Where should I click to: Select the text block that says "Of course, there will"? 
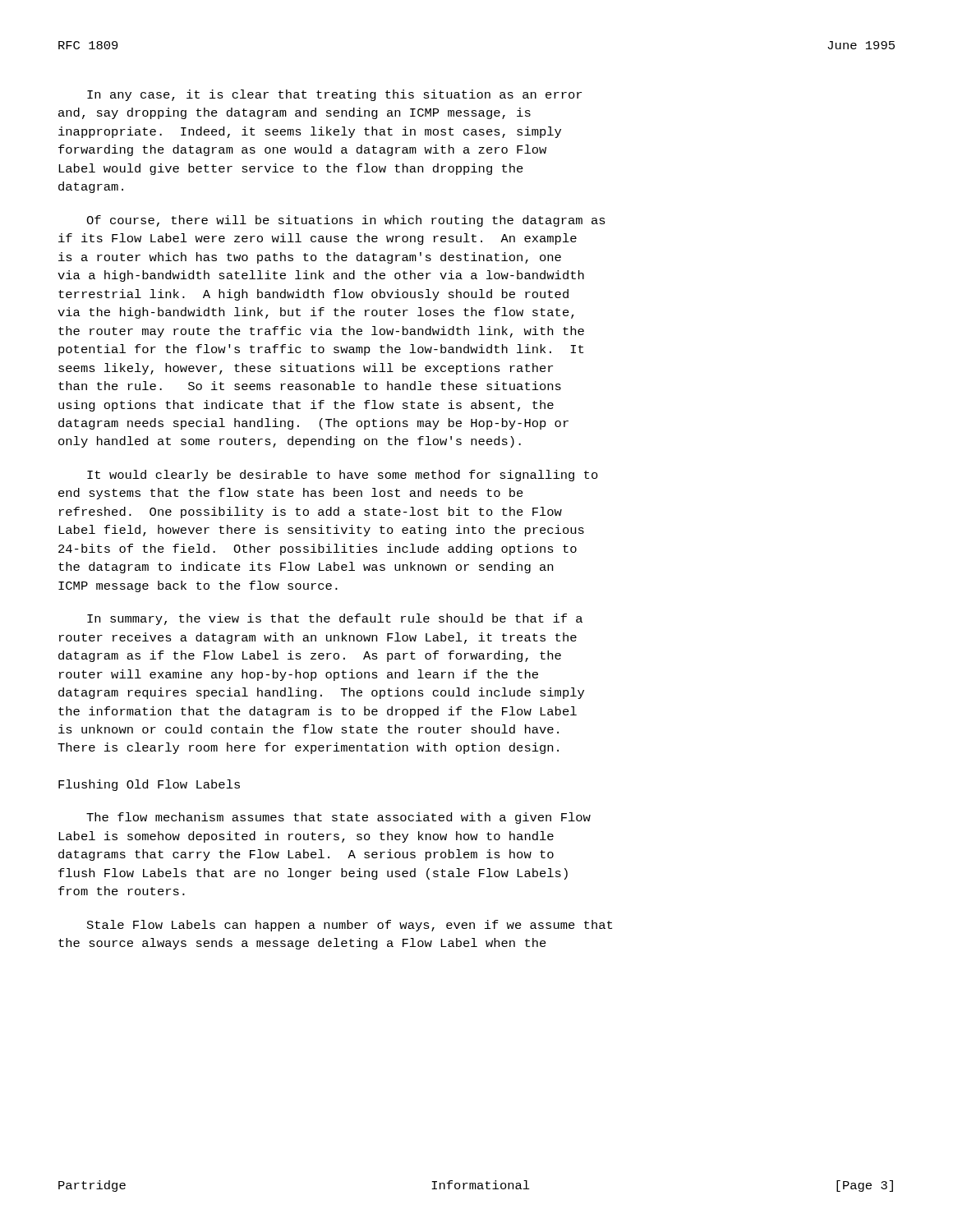click(x=332, y=332)
